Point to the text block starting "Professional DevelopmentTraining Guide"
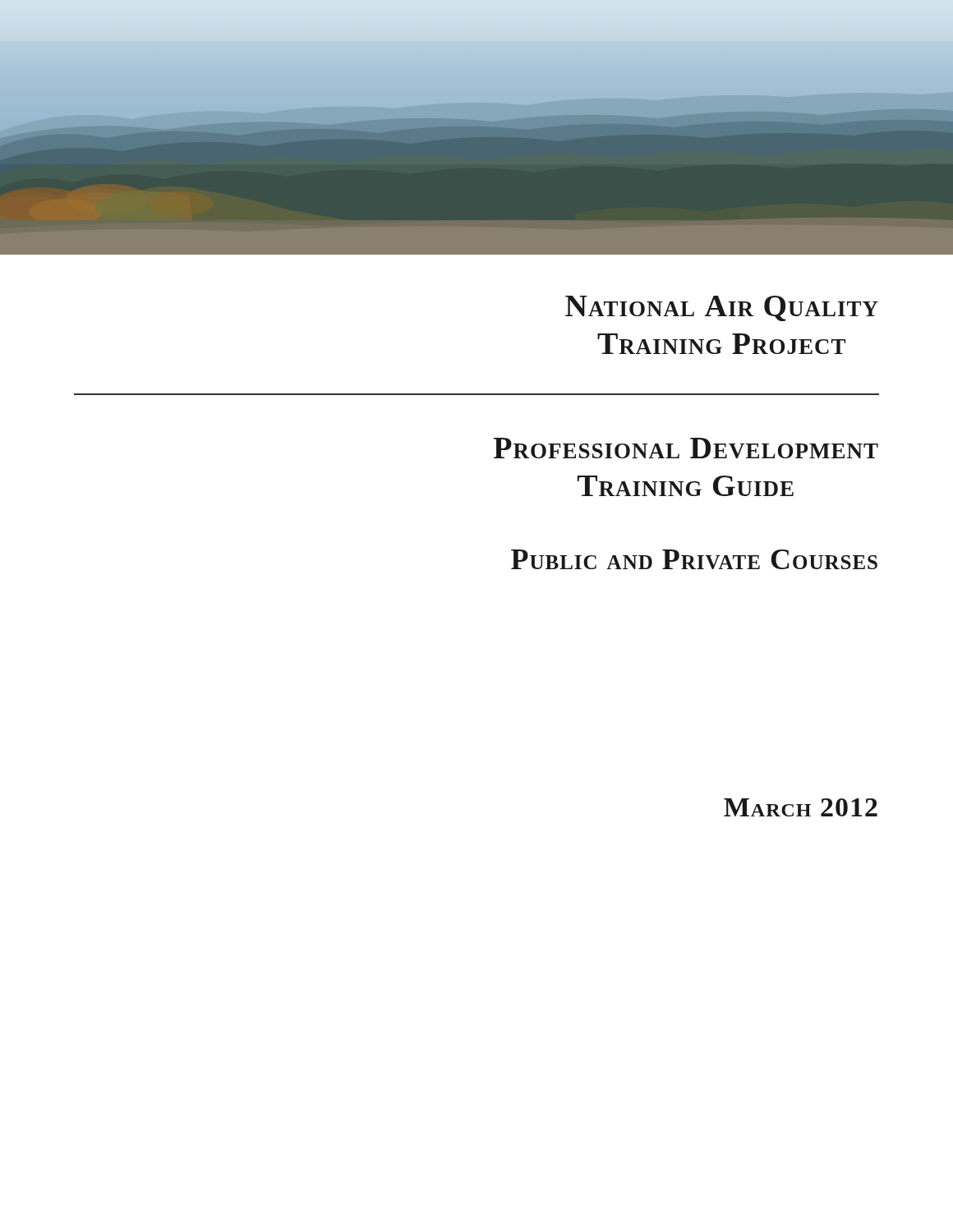This screenshot has height=1232, width=953. 686,467
